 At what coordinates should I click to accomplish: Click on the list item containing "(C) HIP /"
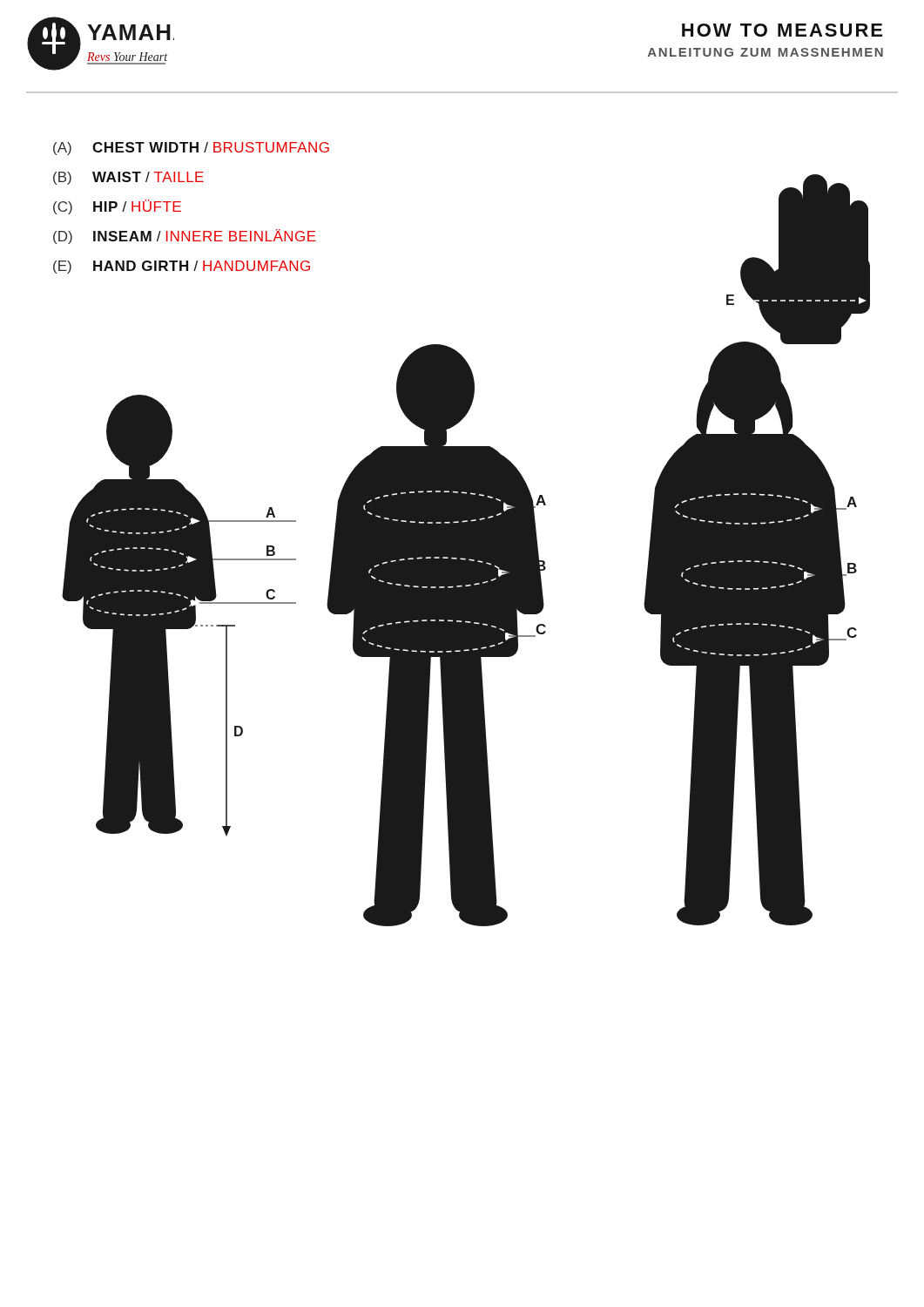pyautogui.click(x=117, y=207)
